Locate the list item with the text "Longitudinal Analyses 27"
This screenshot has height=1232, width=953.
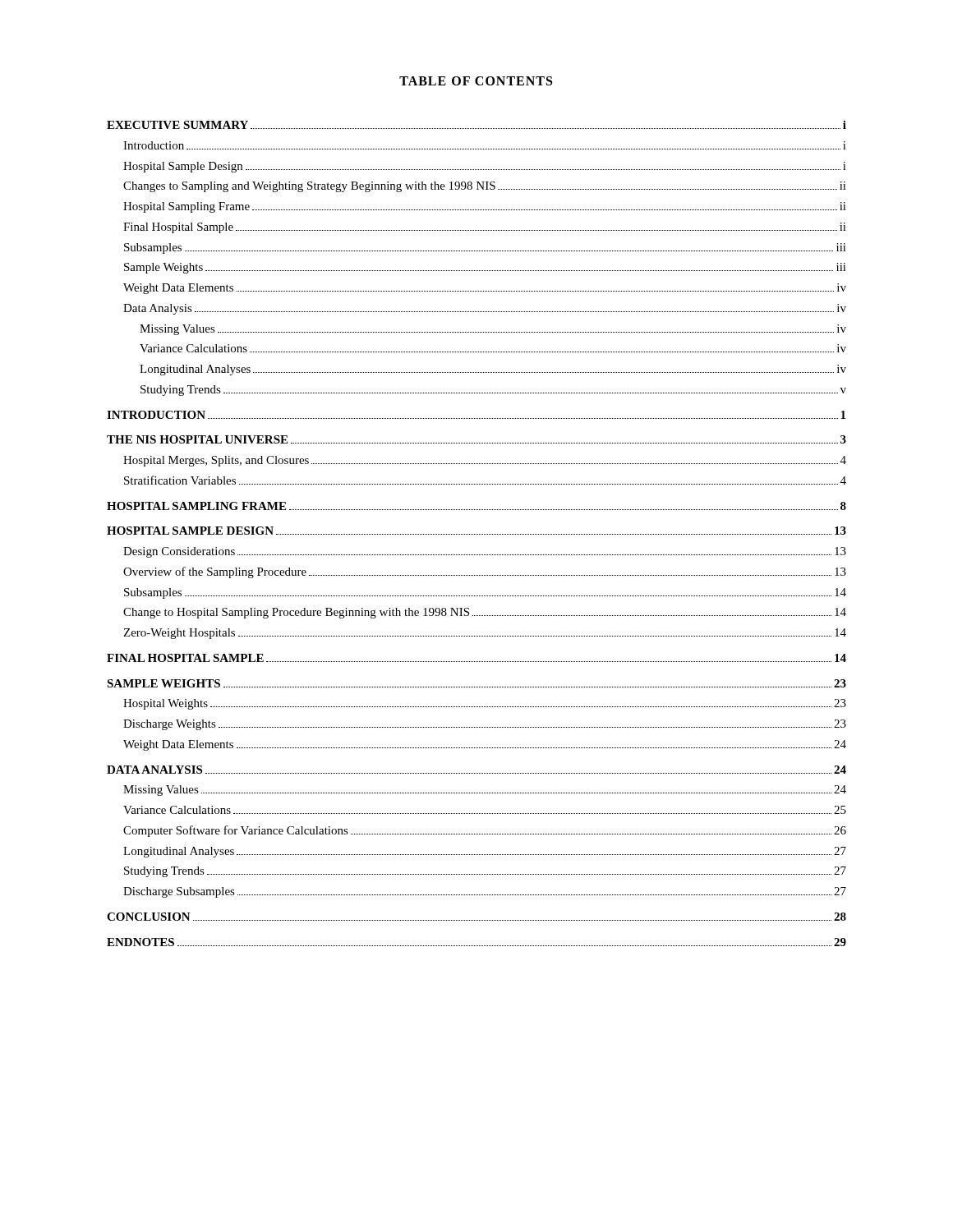[x=485, y=851]
